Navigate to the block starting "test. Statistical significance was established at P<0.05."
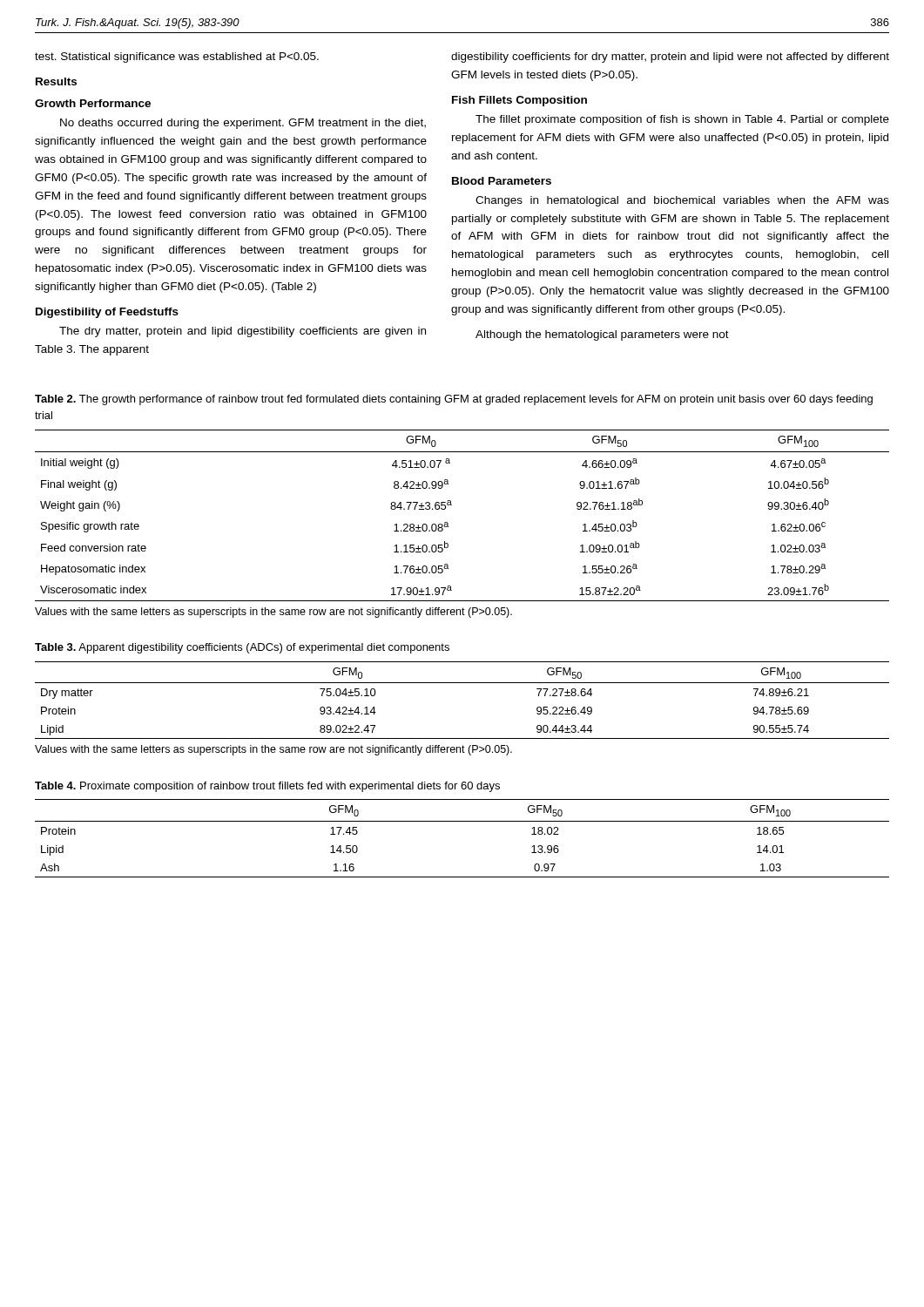This screenshot has width=924, height=1307. [x=177, y=56]
